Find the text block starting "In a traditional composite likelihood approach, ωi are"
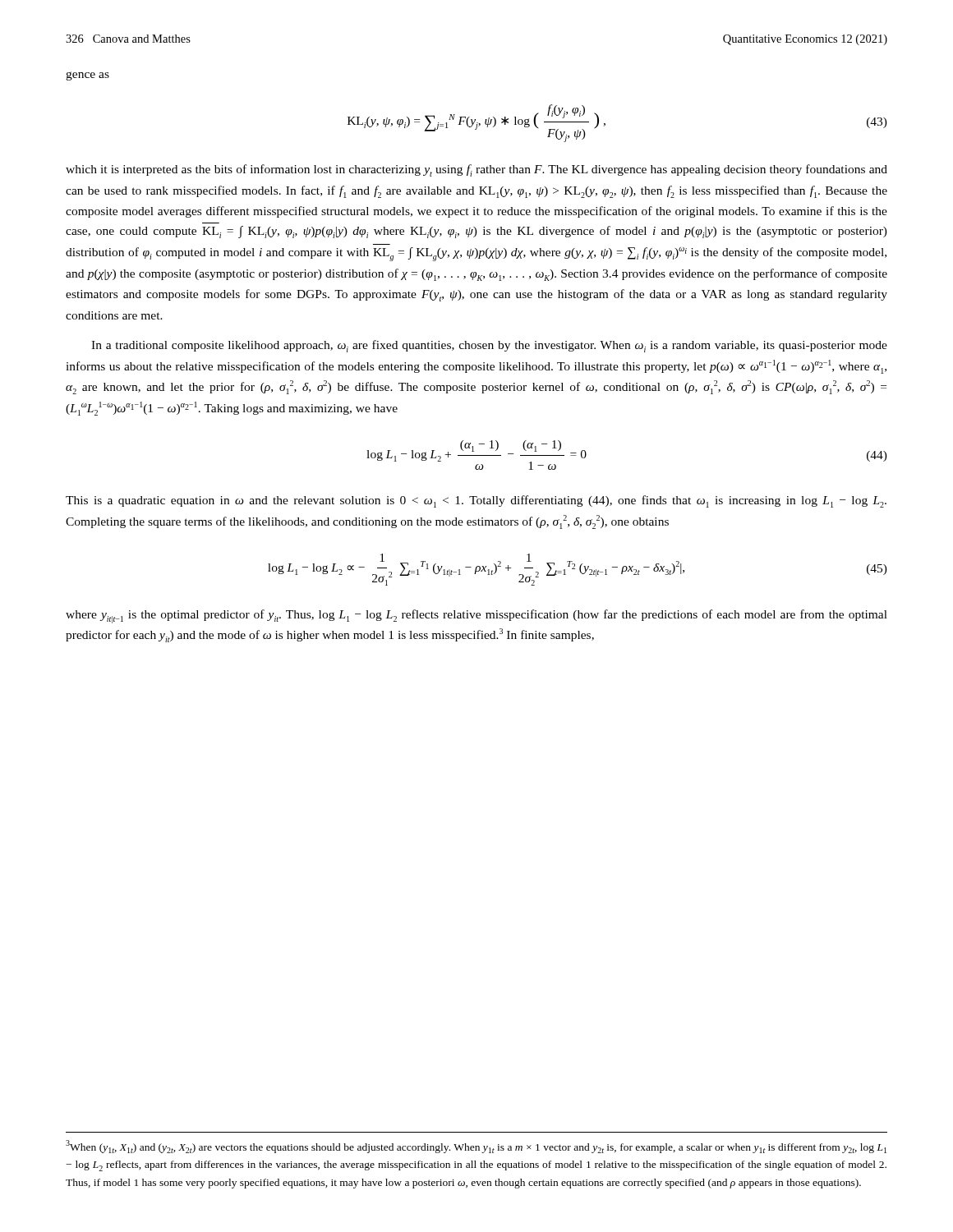This screenshot has width=953, height=1232. click(476, 377)
